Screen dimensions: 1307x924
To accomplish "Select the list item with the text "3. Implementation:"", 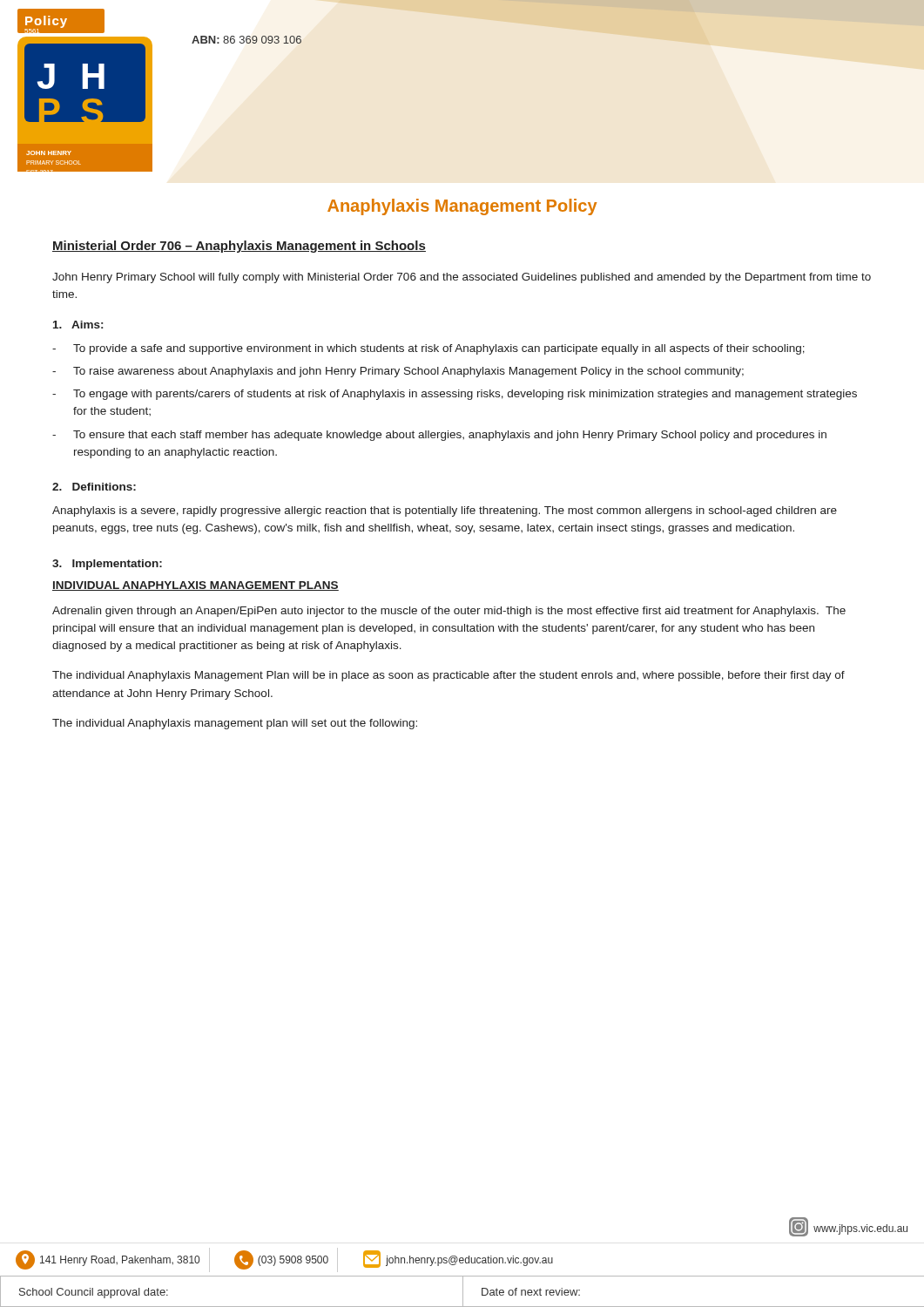I will pos(107,563).
